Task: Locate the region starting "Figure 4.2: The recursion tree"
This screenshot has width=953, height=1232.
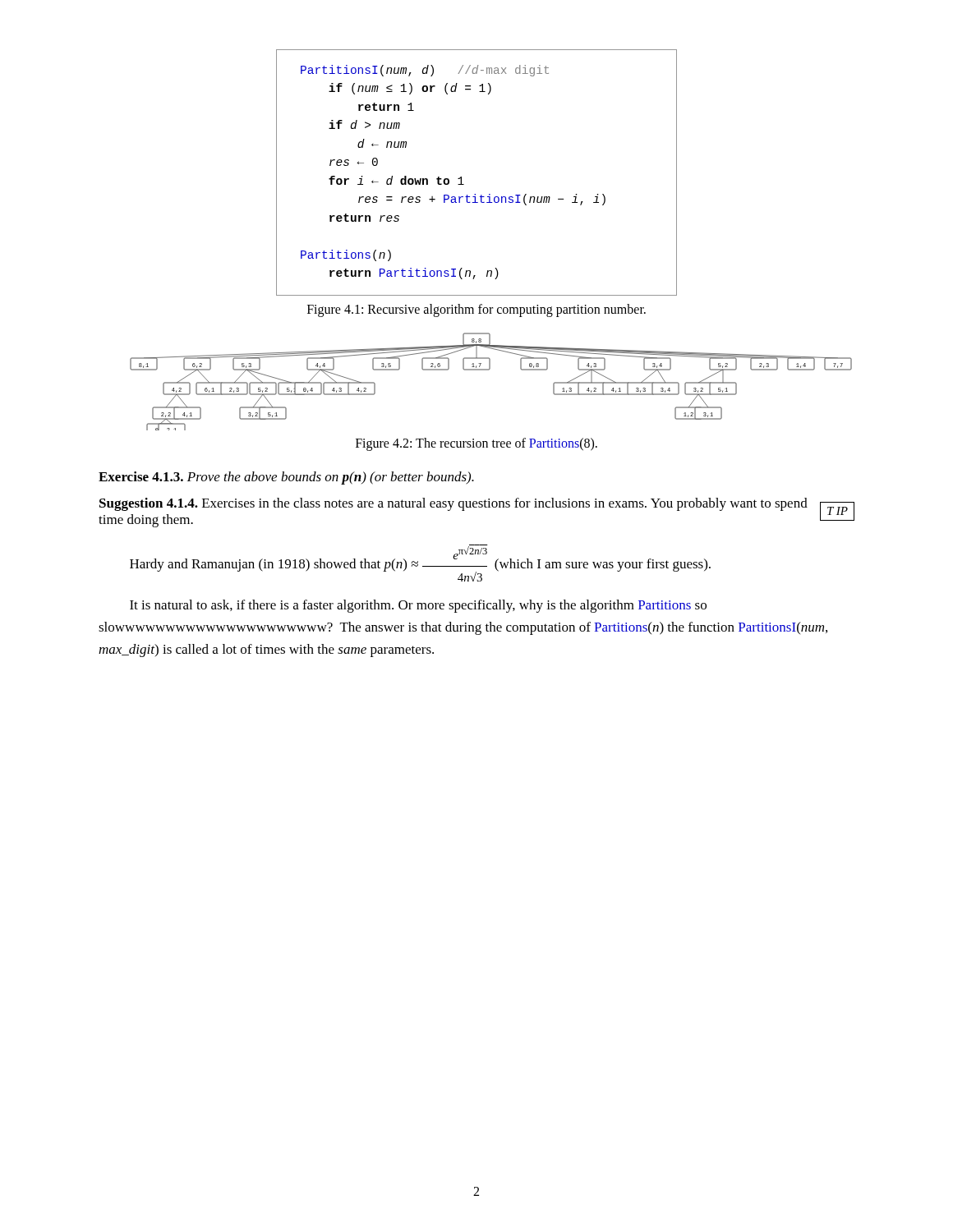Action: (476, 443)
